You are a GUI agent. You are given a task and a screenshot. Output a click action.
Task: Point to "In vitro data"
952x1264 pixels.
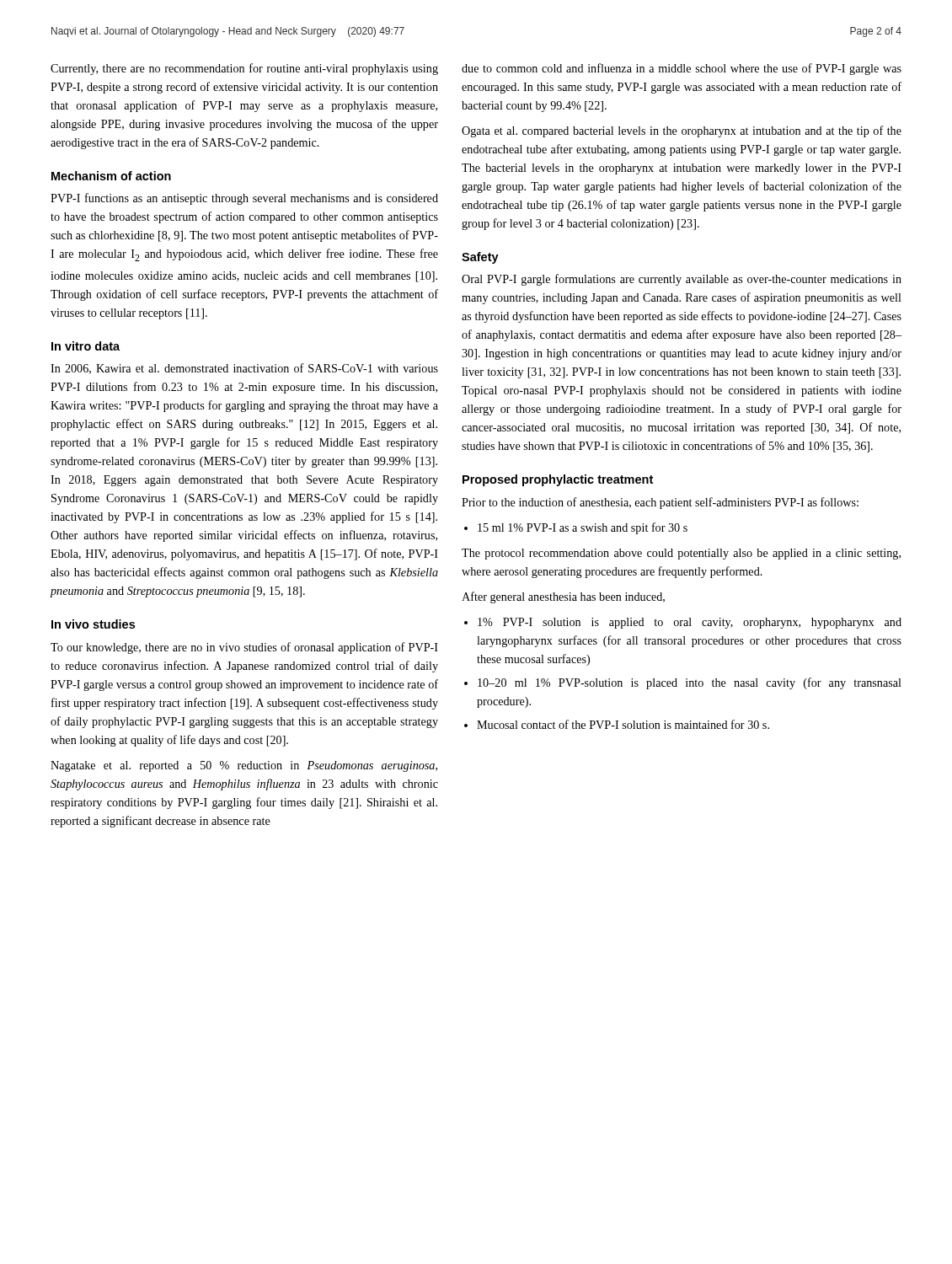coord(85,346)
